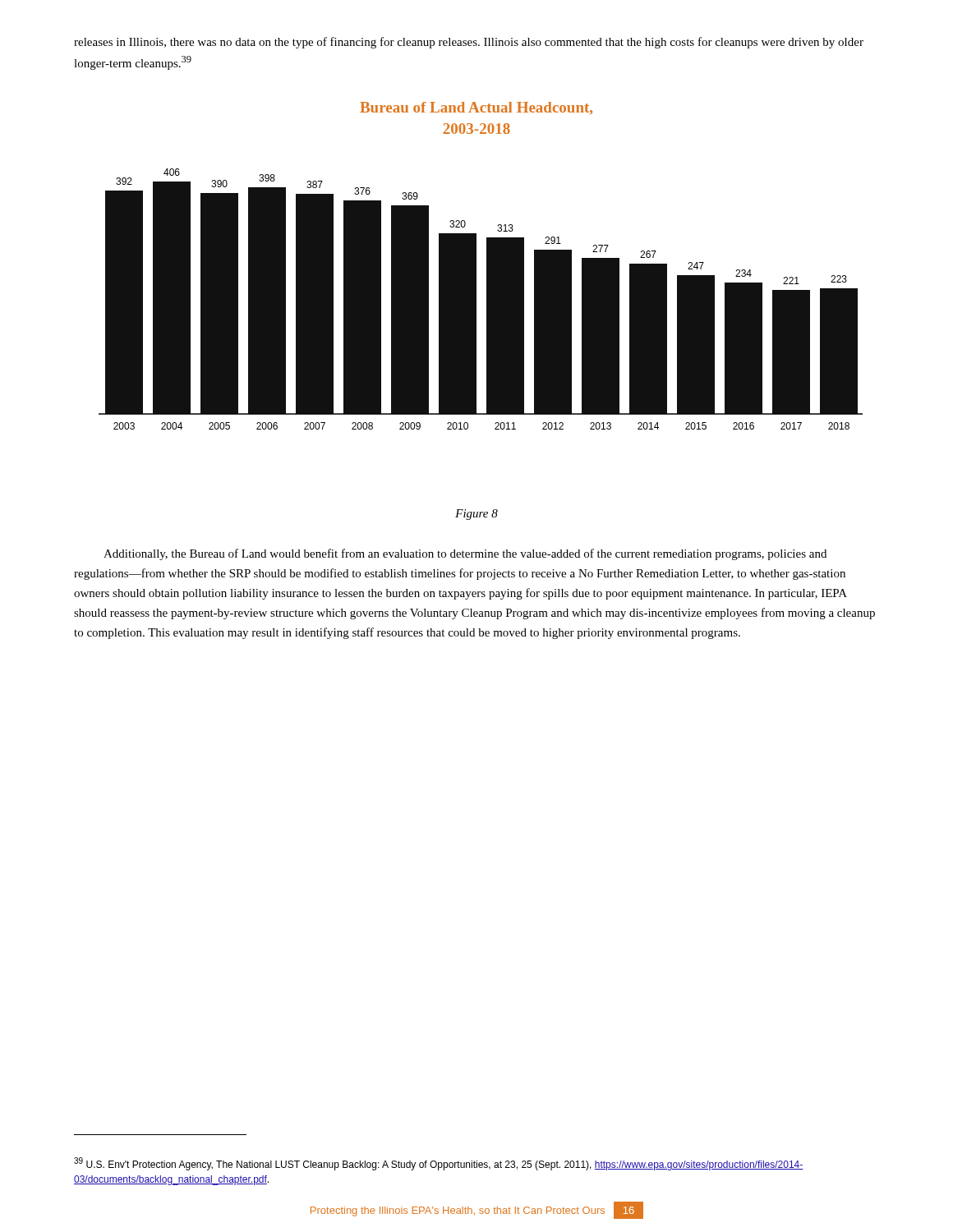Click on the text block containing "Additionally, the Bureau of"

tap(475, 593)
